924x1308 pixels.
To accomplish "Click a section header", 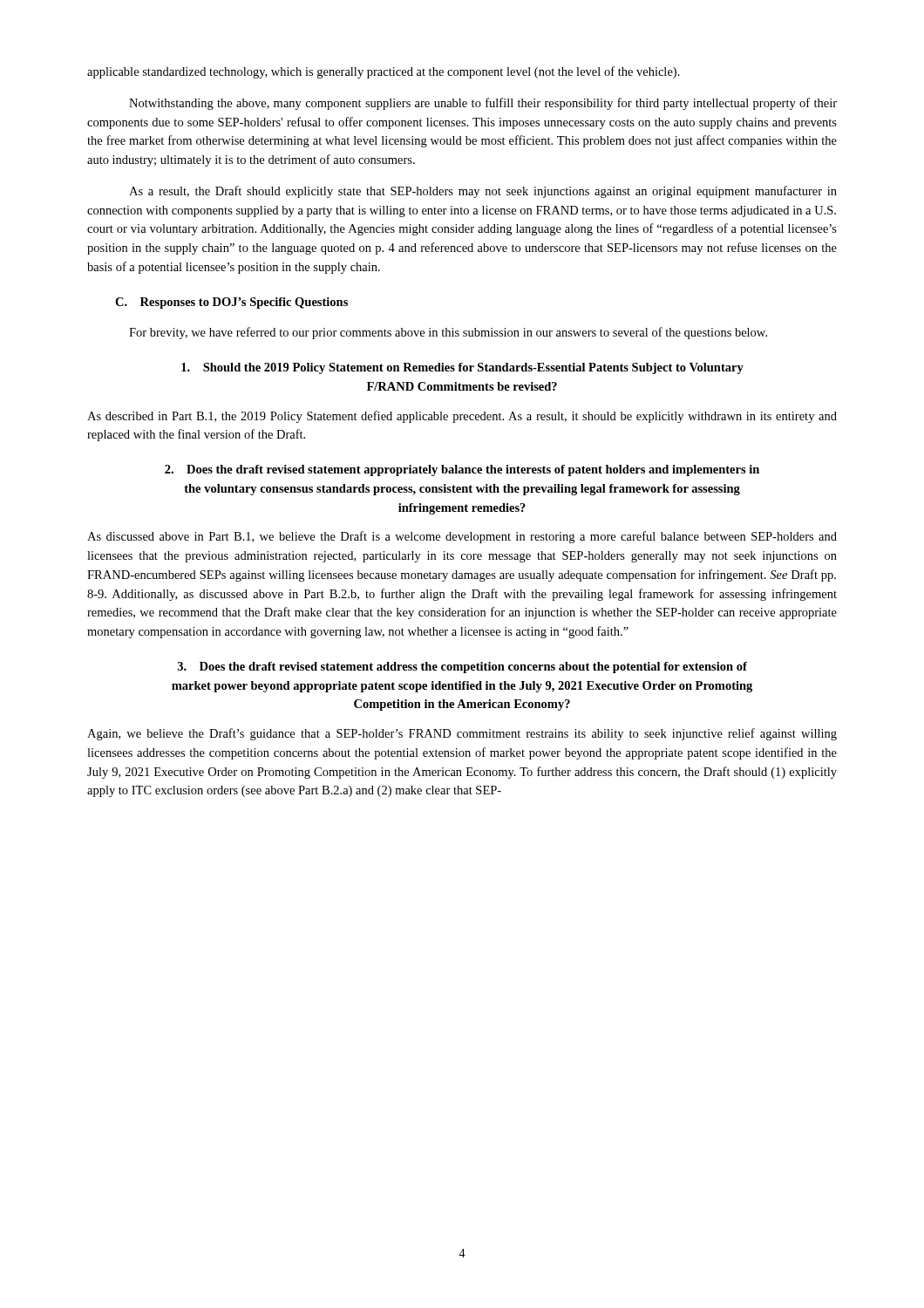I will [232, 301].
